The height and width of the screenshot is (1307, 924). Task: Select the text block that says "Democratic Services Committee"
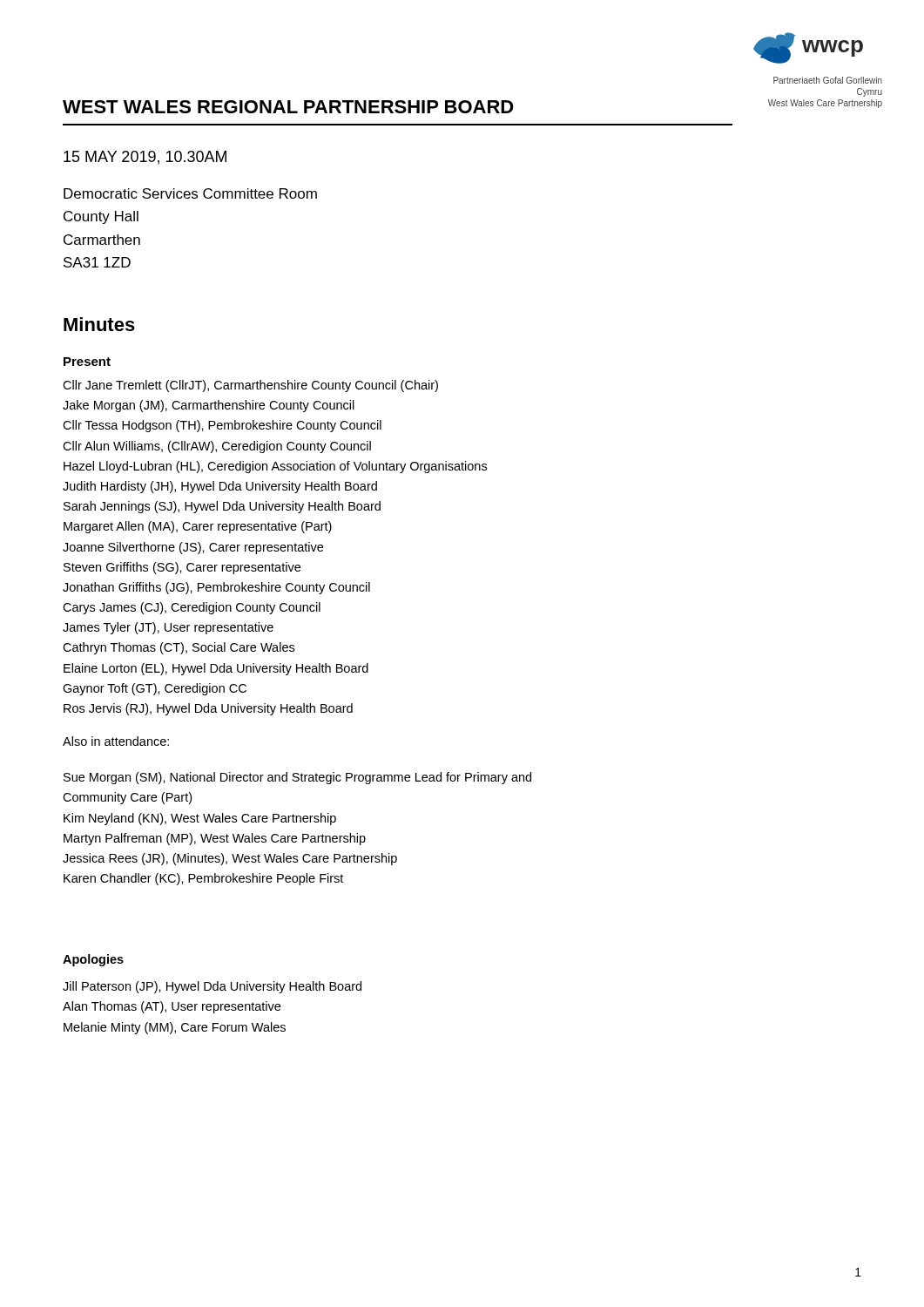[x=190, y=193]
